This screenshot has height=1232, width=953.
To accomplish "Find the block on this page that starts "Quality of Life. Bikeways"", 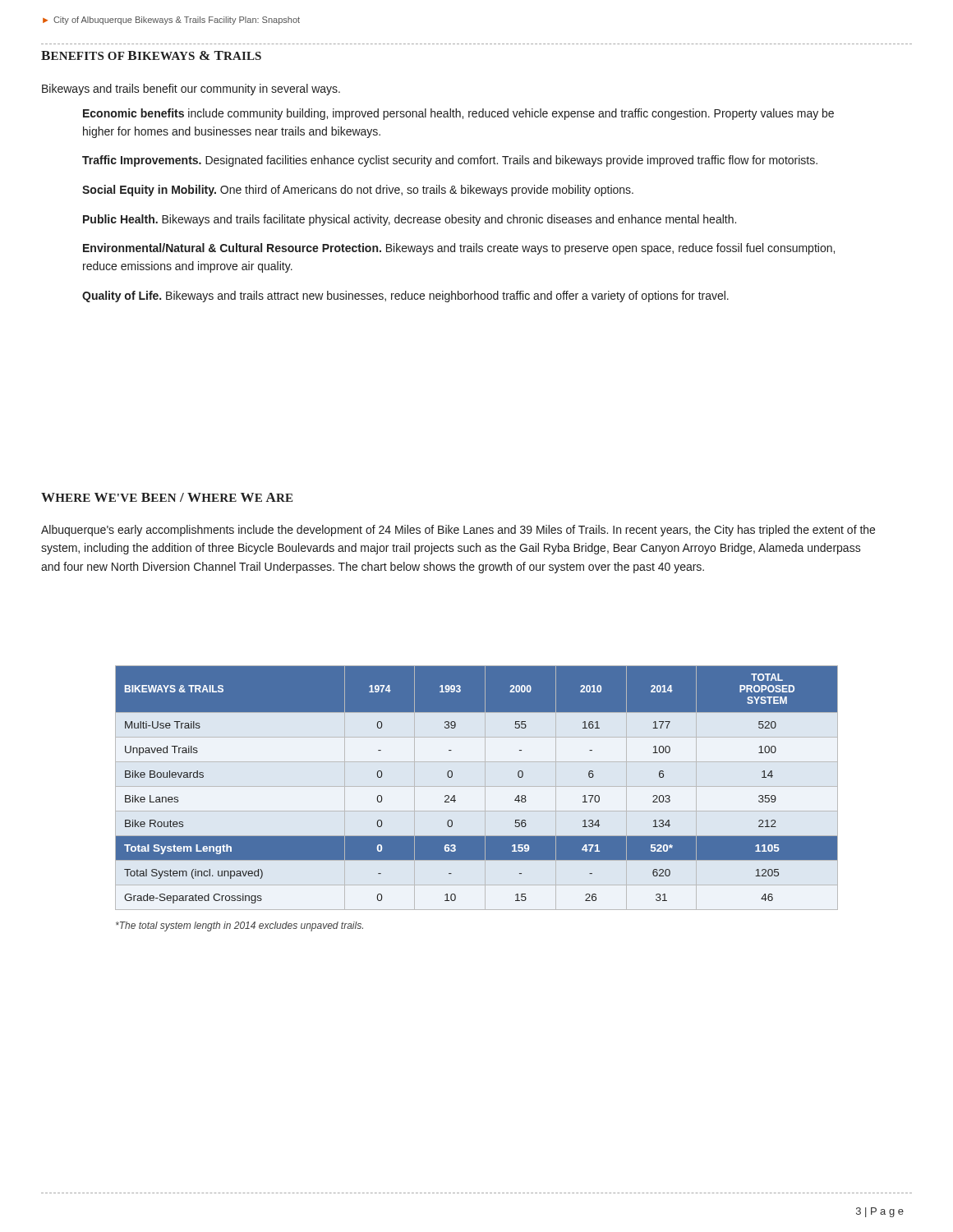I will (406, 295).
